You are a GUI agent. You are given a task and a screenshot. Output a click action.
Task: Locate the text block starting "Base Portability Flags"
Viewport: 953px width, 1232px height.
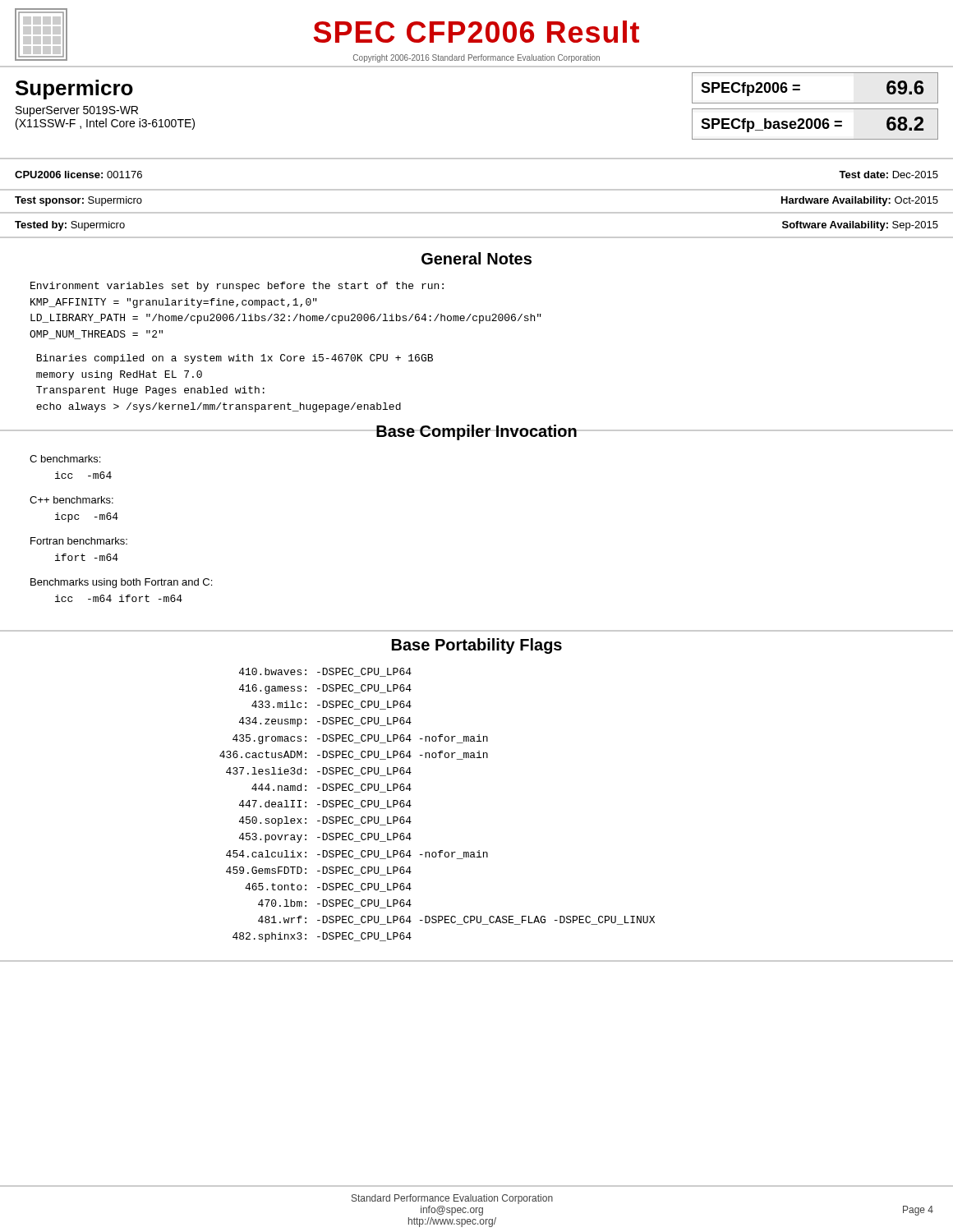click(476, 645)
